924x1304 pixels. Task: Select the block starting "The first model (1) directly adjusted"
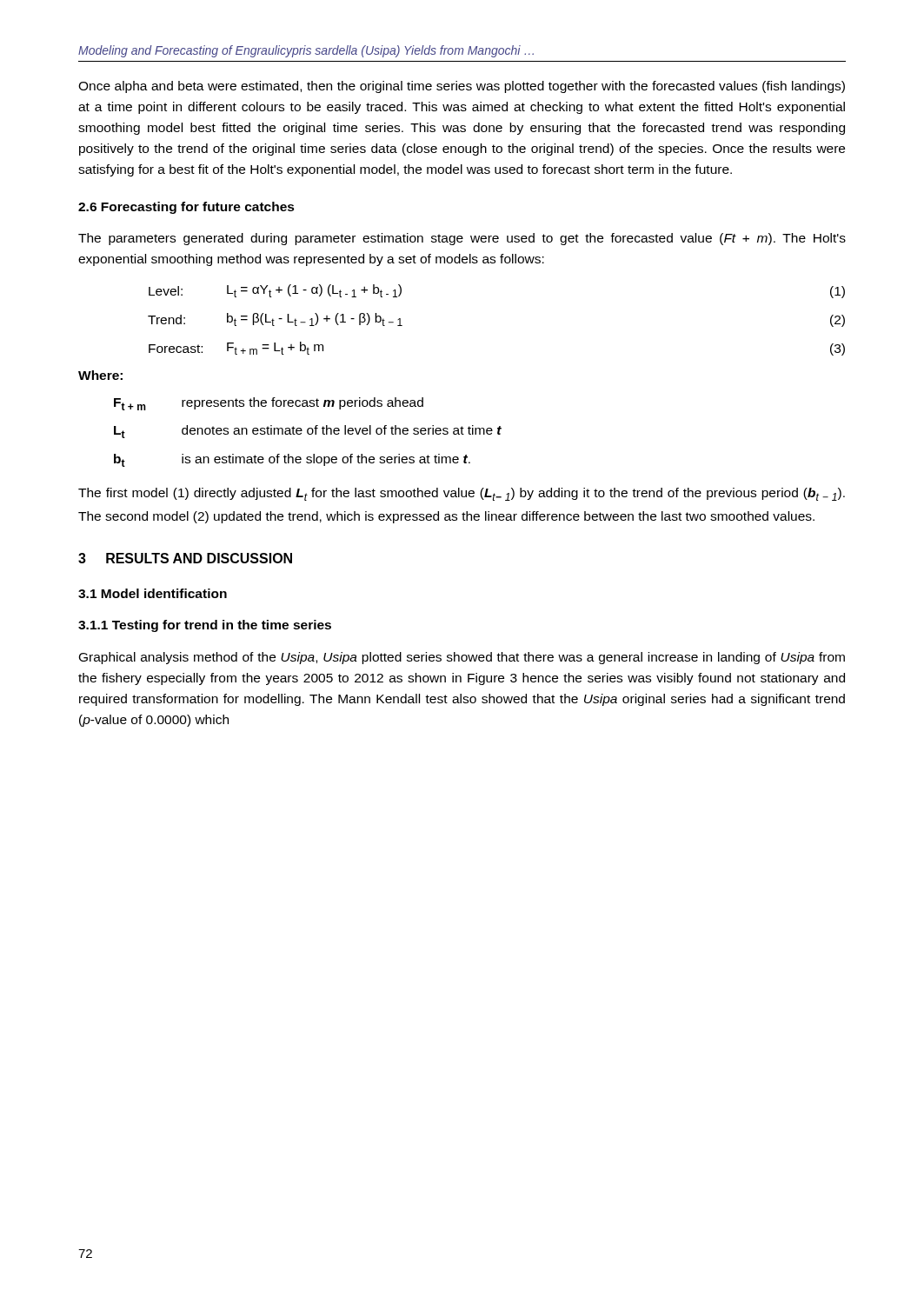point(462,505)
